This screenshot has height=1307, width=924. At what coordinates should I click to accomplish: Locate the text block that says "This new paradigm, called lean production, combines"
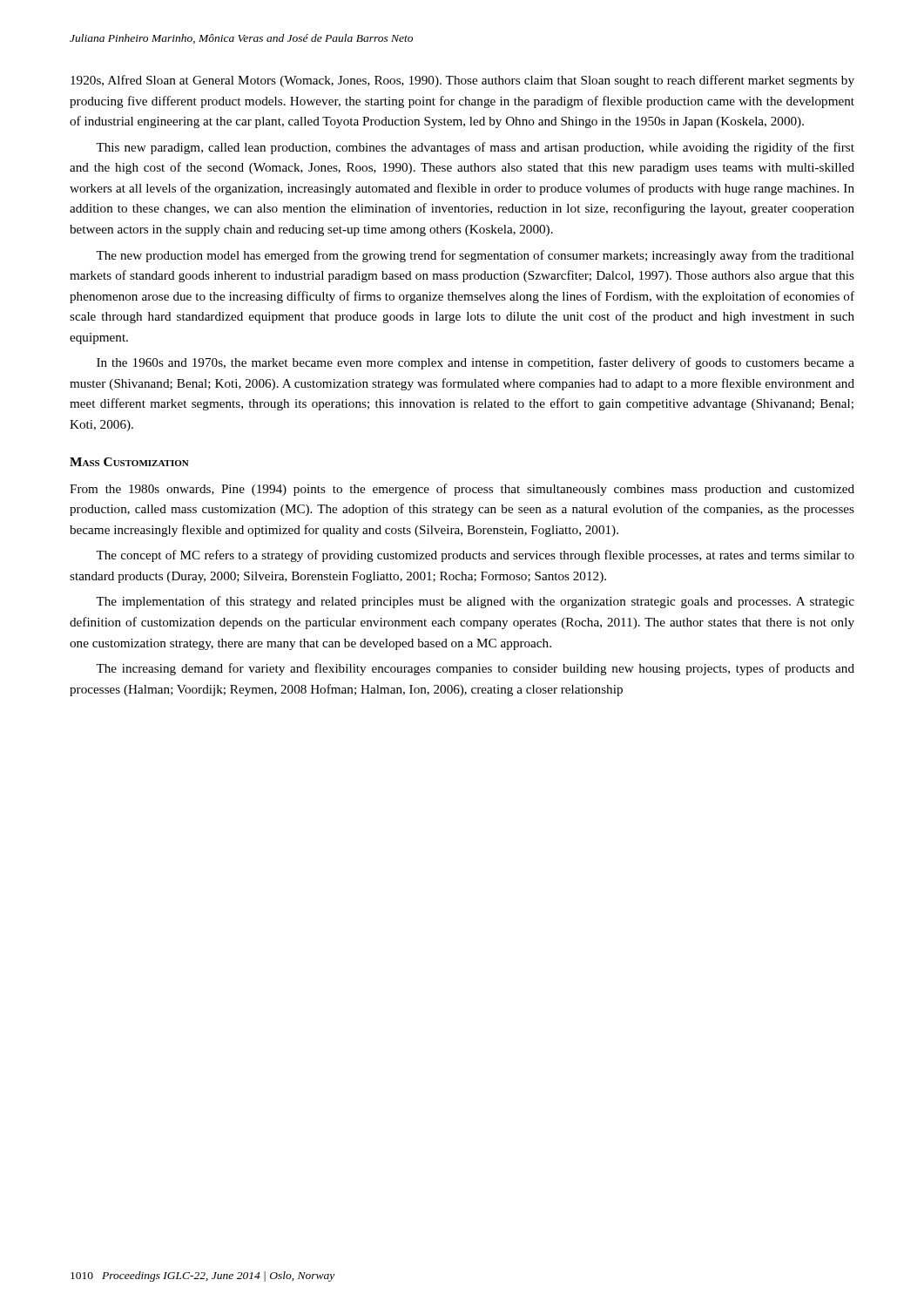coord(462,188)
